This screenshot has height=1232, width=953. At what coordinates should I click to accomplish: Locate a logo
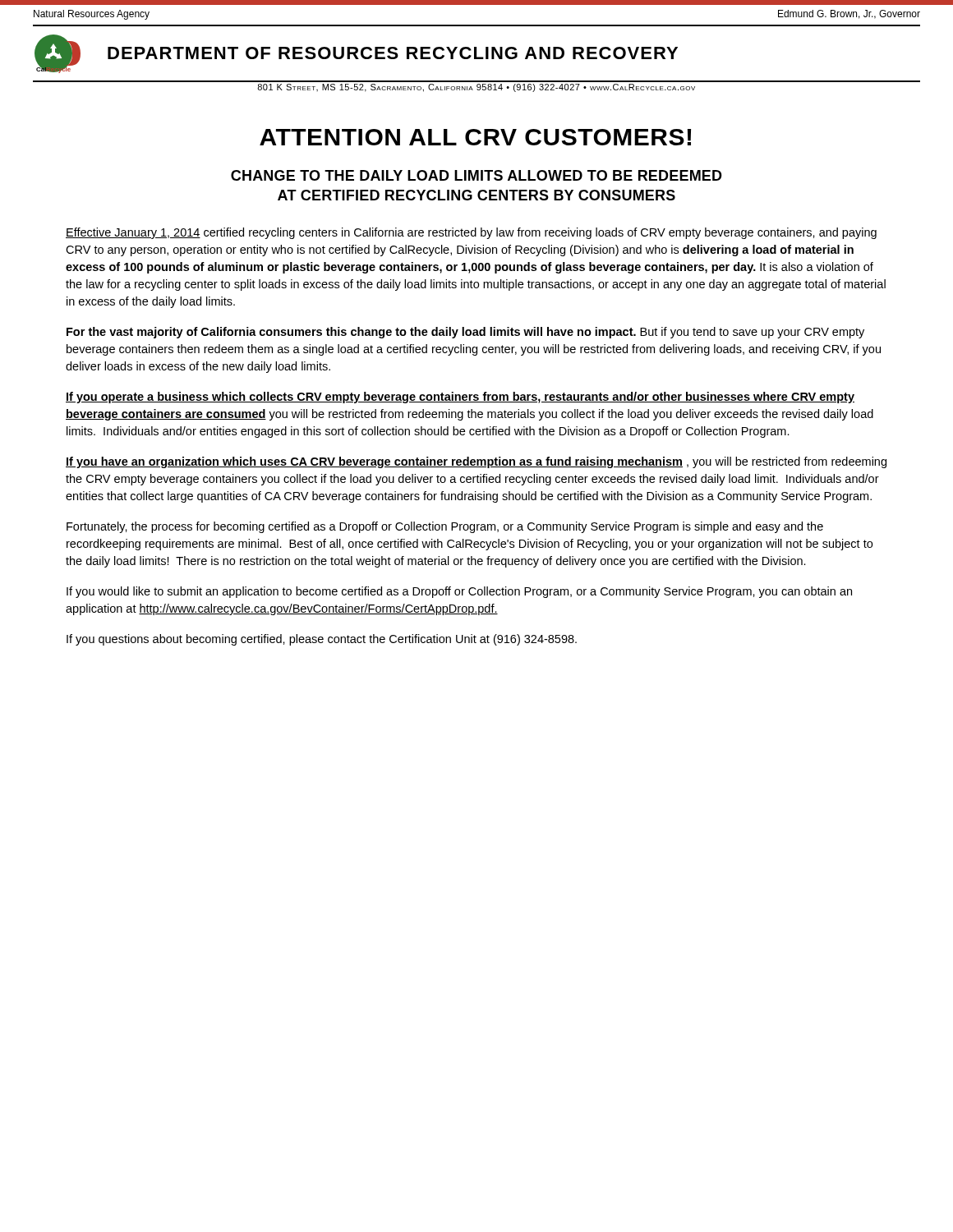tap(62, 53)
